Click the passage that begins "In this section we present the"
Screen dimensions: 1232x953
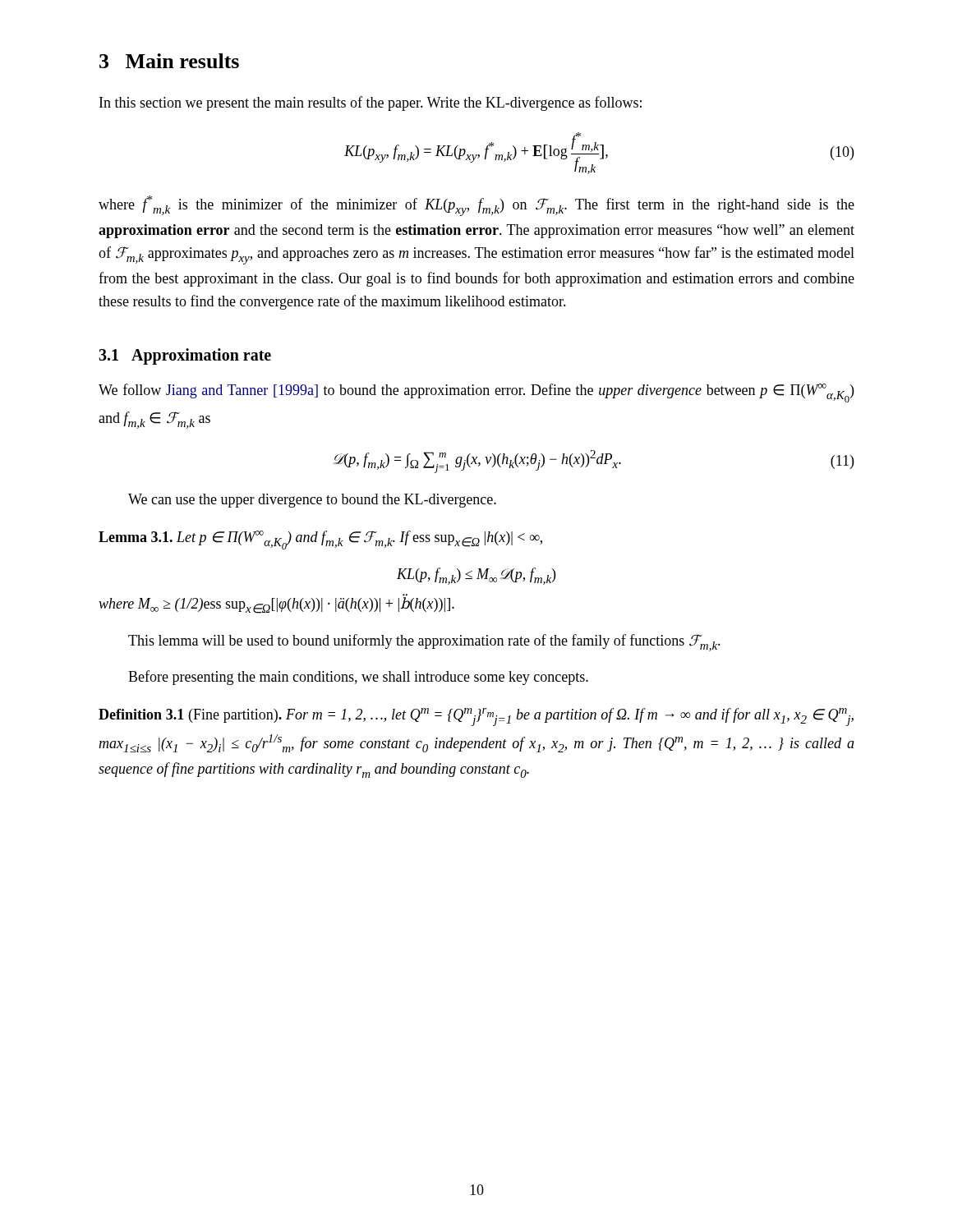[x=371, y=103]
